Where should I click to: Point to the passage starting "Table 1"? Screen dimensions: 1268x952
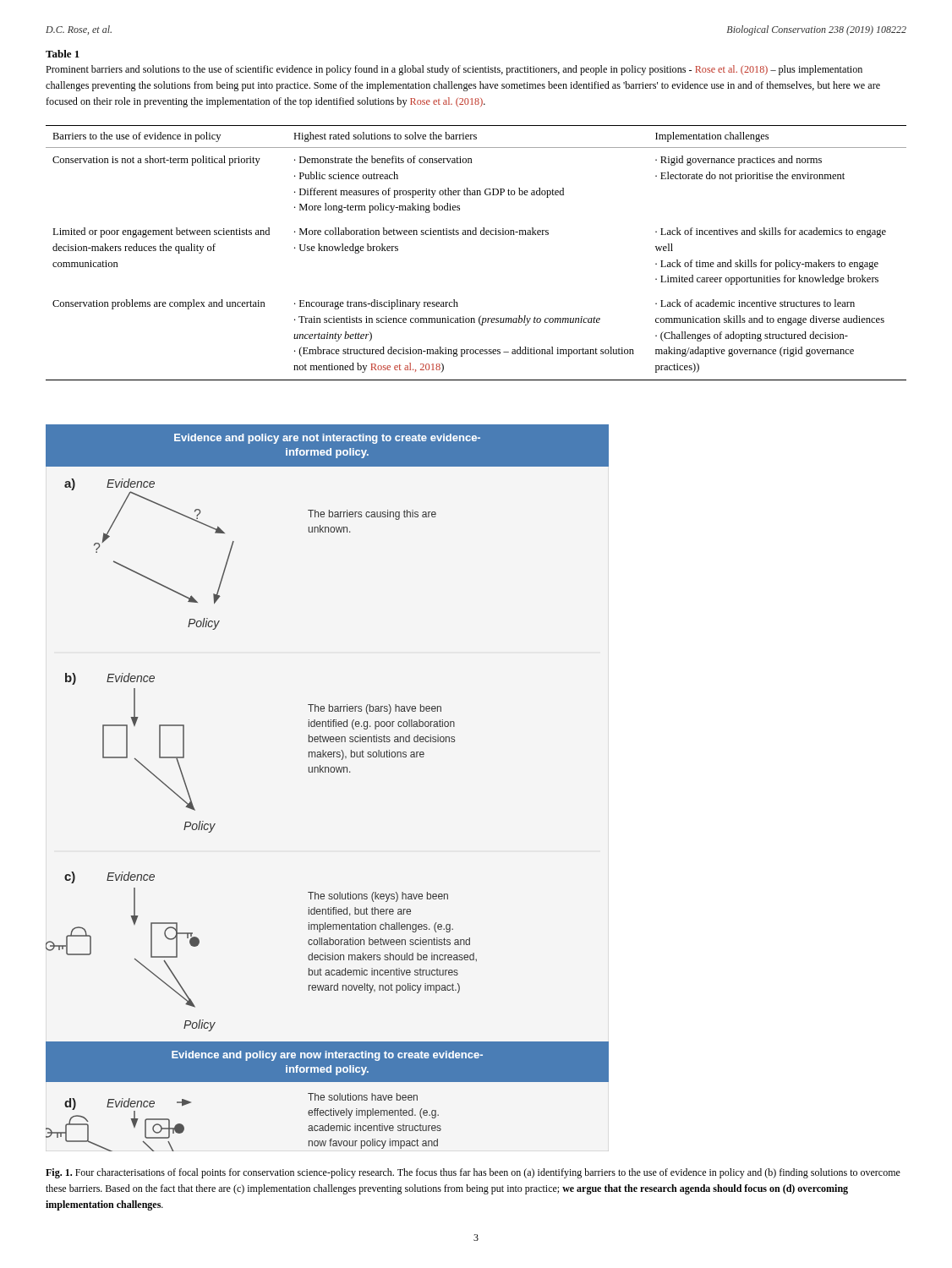[63, 54]
